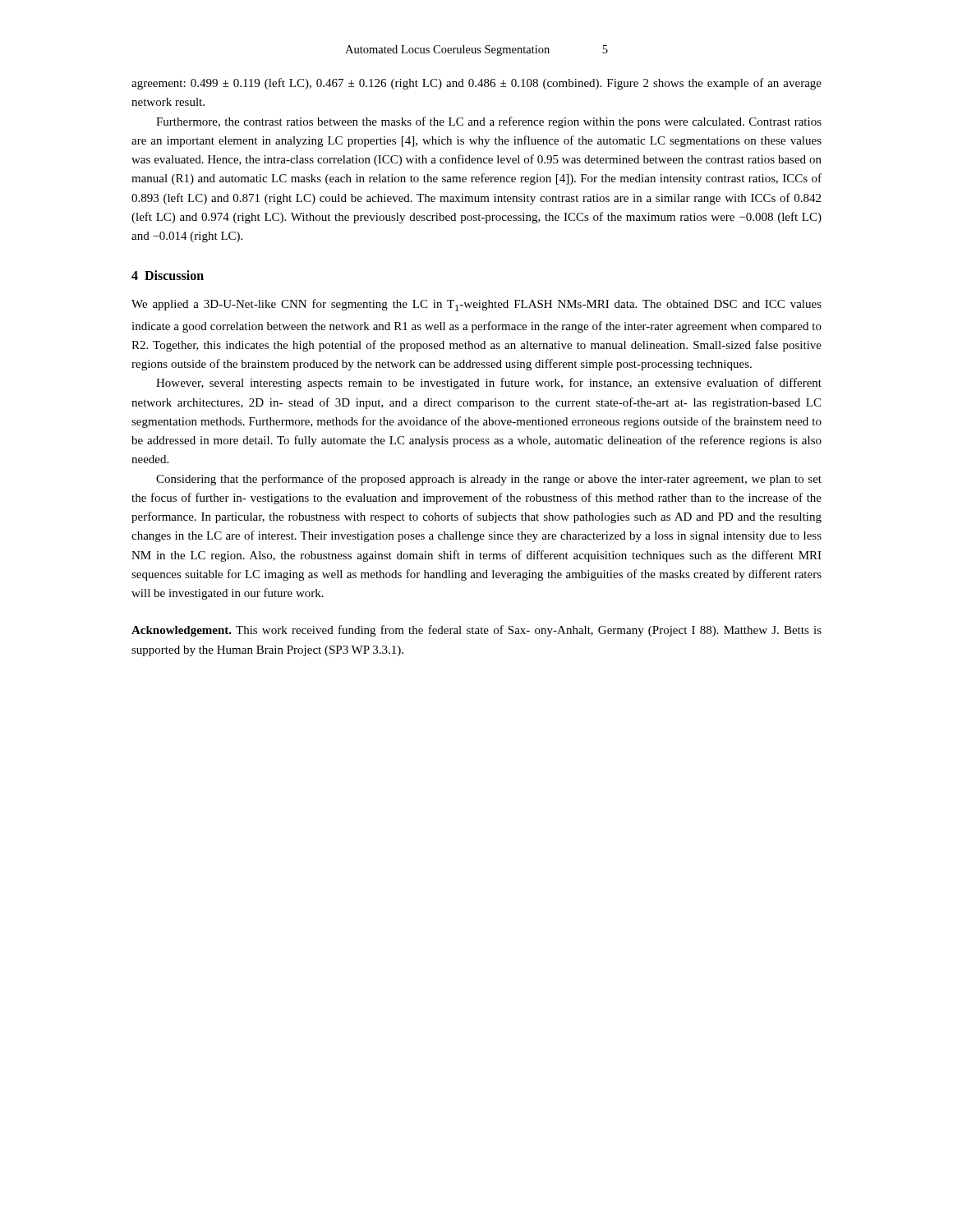Screen dimensions: 1232x953
Task: Find the text starting "We applied a"
Action: pos(476,449)
